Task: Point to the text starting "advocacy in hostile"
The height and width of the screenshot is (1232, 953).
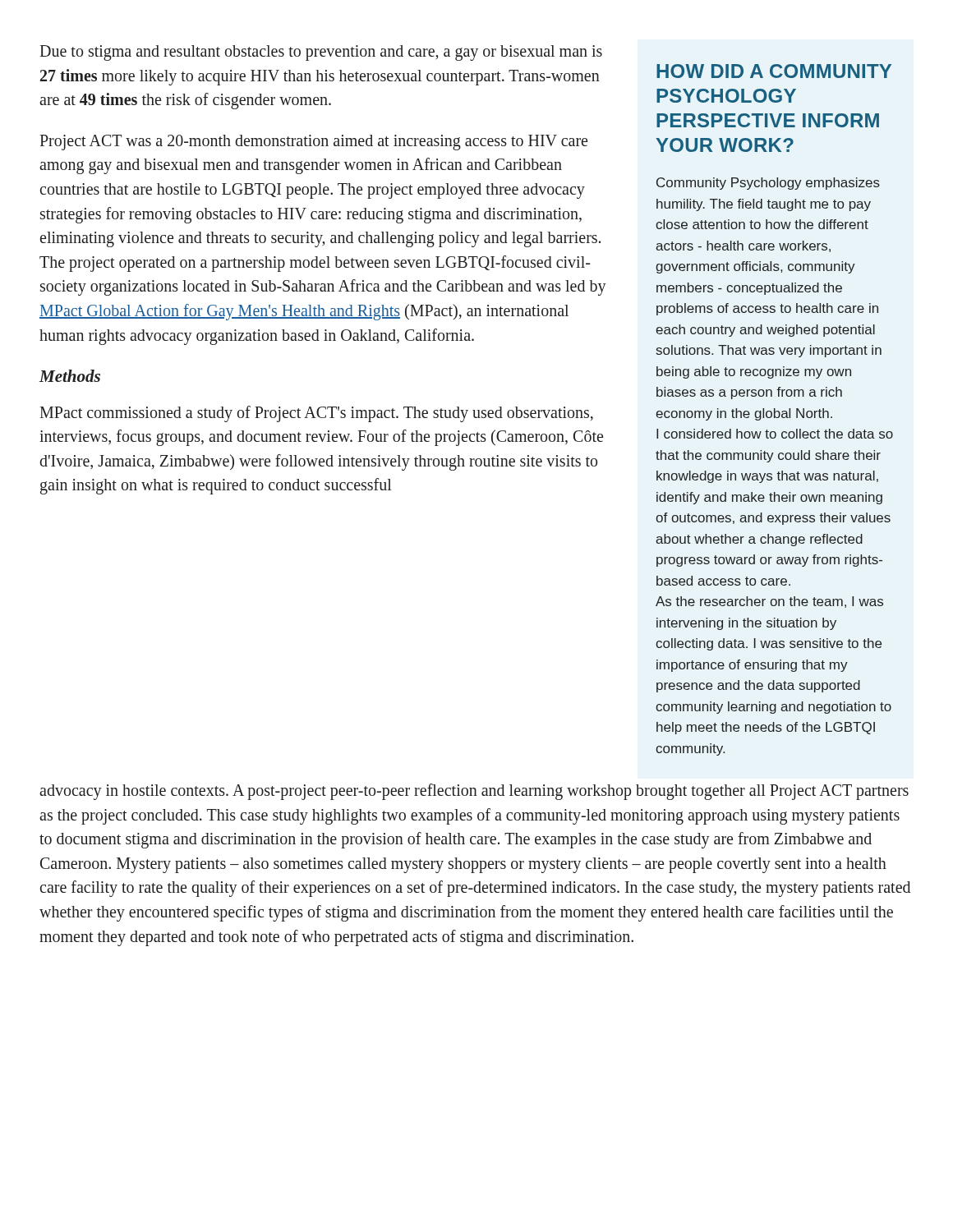Action: pyautogui.click(x=476, y=864)
